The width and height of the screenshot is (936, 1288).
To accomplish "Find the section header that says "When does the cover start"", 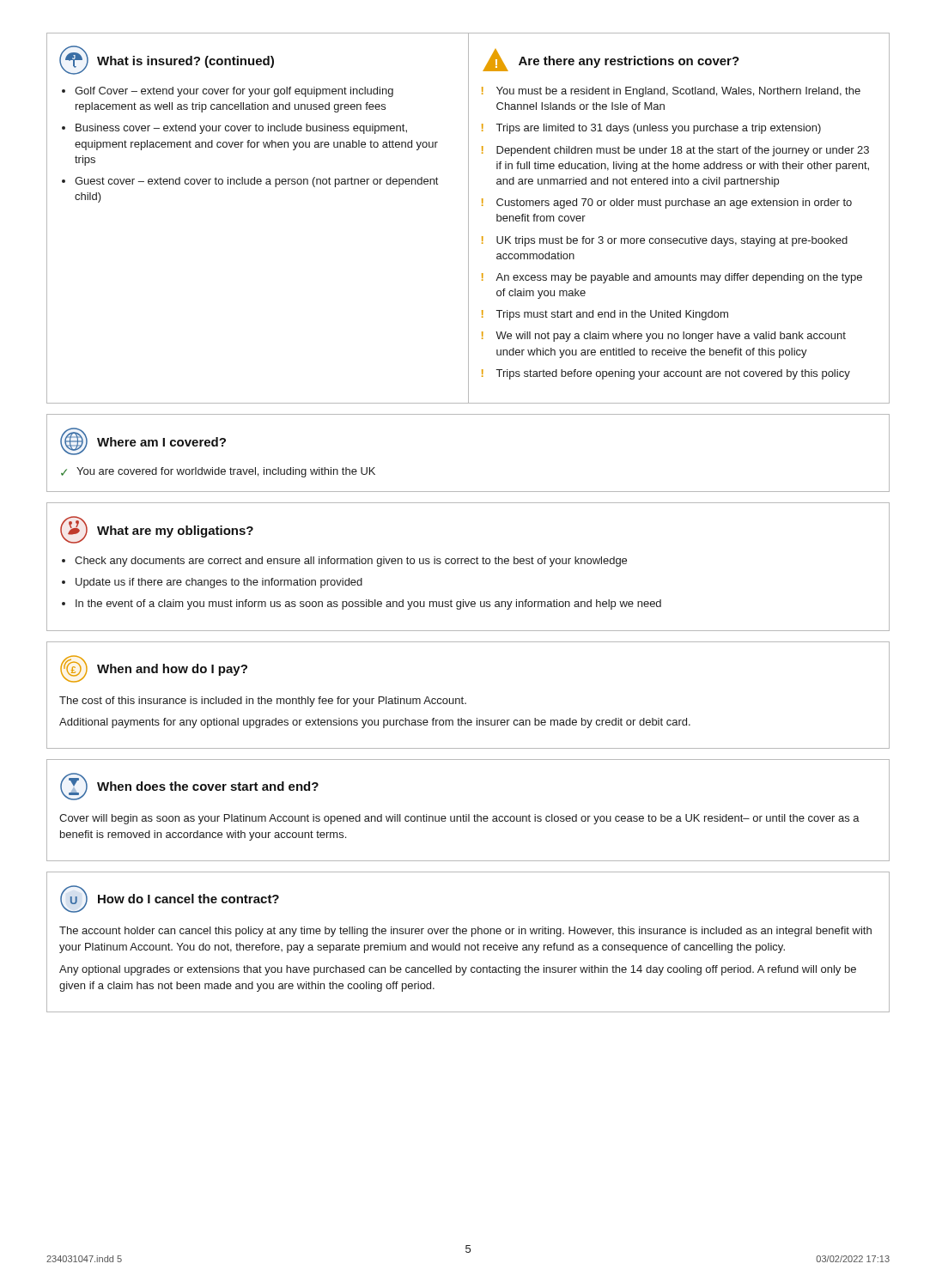I will click(189, 786).
